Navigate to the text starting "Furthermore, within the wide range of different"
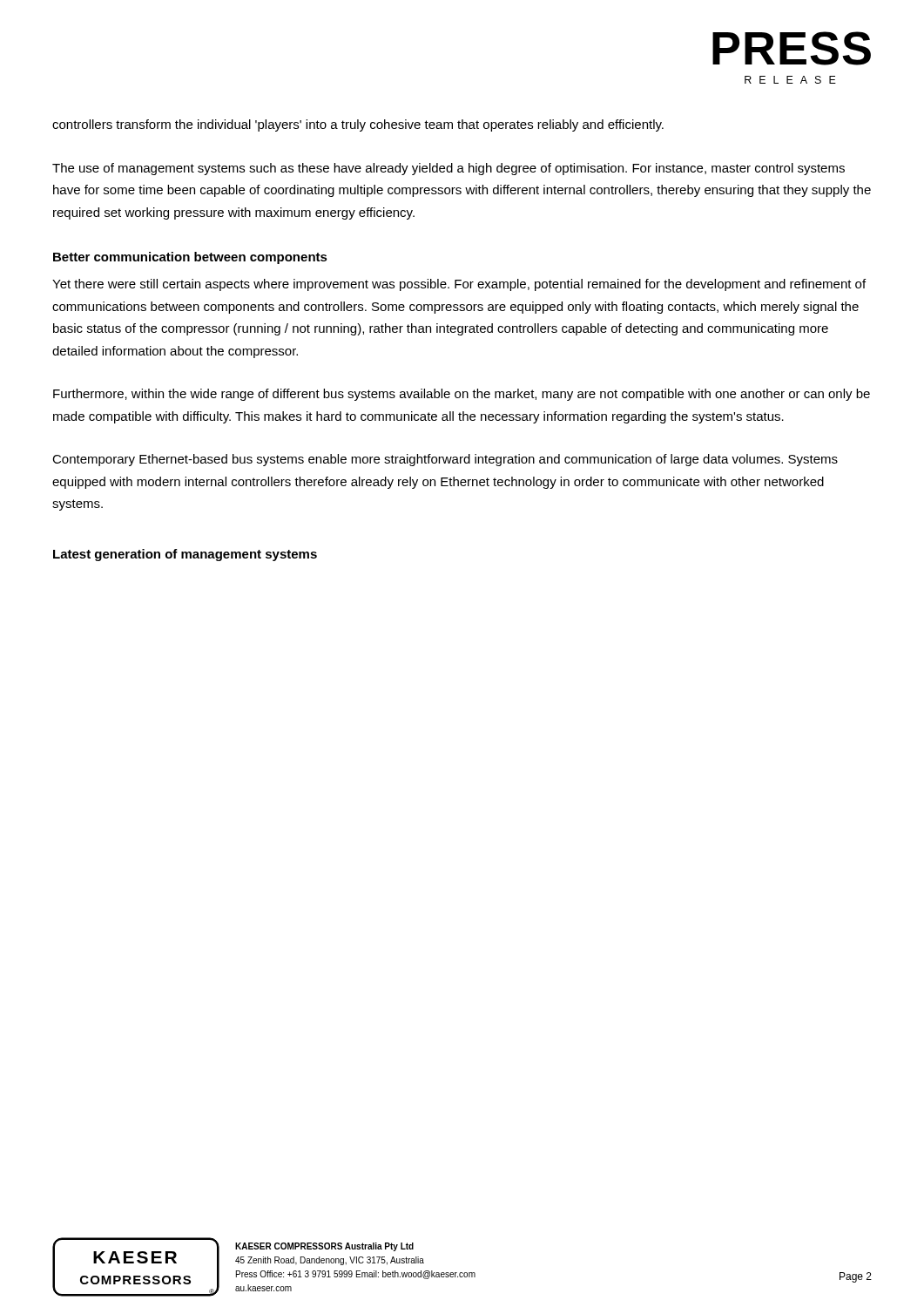This screenshot has height=1307, width=924. point(461,405)
